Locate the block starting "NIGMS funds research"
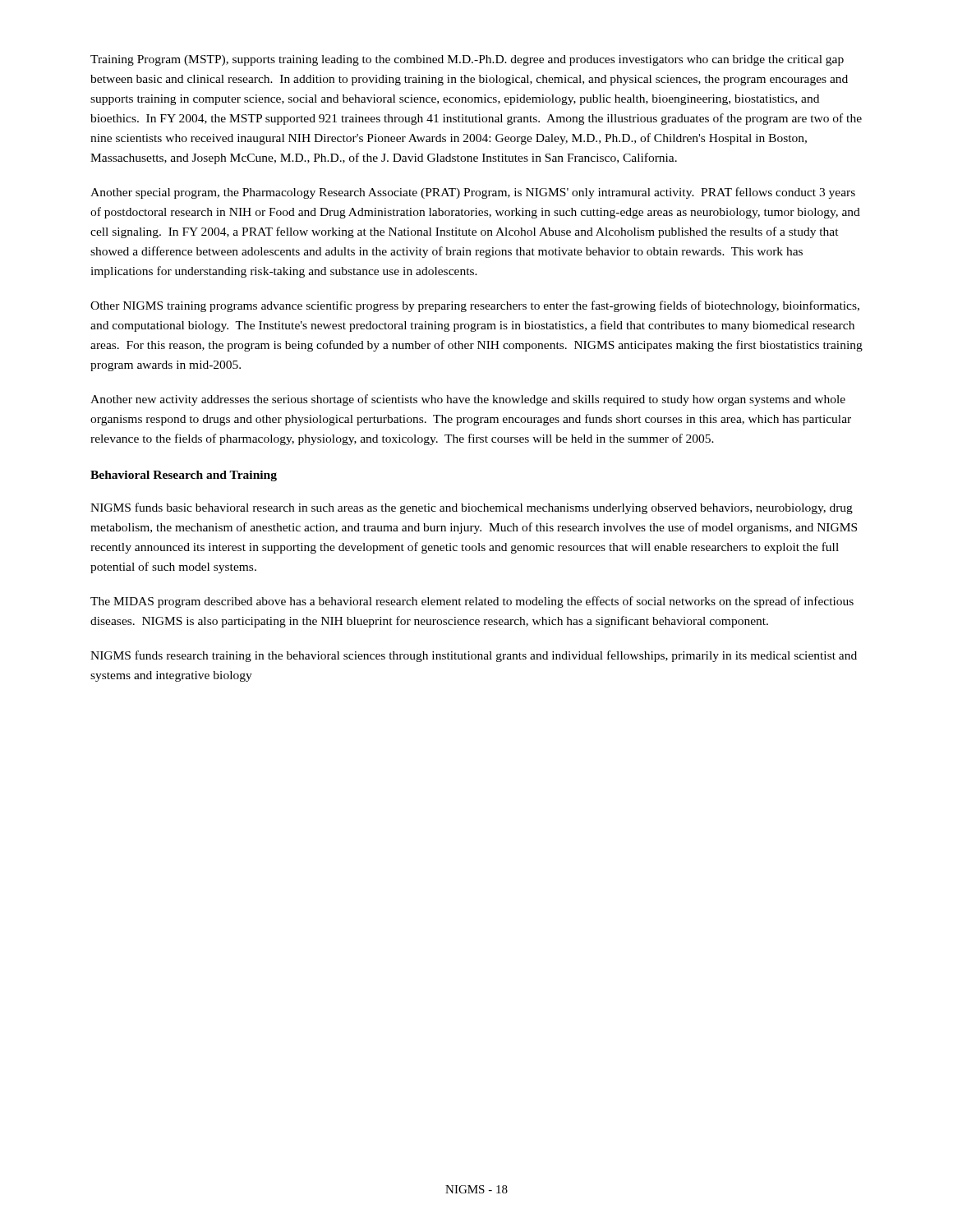The image size is (953, 1232). pyautogui.click(x=474, y=665)
